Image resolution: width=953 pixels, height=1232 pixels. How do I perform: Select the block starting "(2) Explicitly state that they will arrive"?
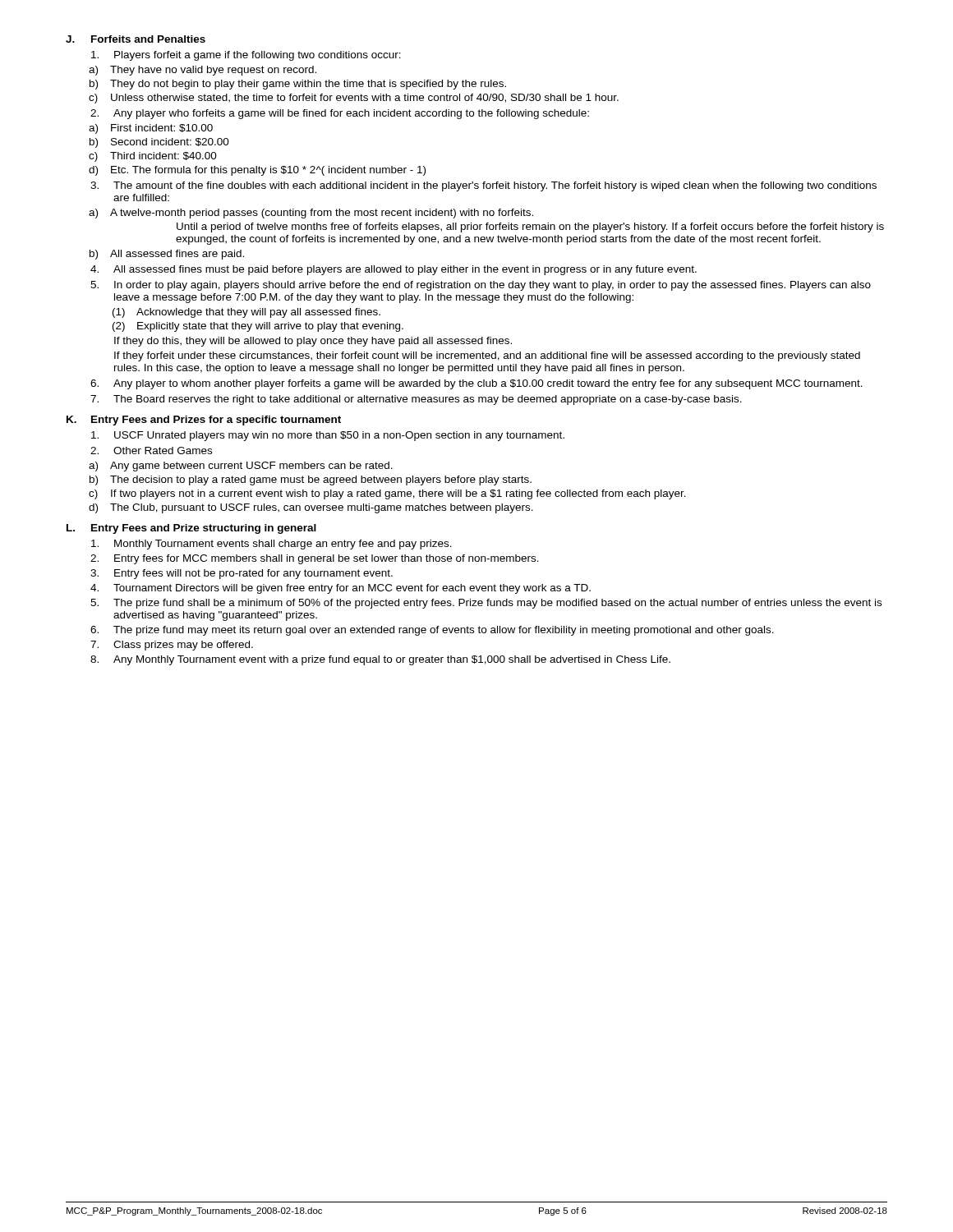tap(258, 327)
